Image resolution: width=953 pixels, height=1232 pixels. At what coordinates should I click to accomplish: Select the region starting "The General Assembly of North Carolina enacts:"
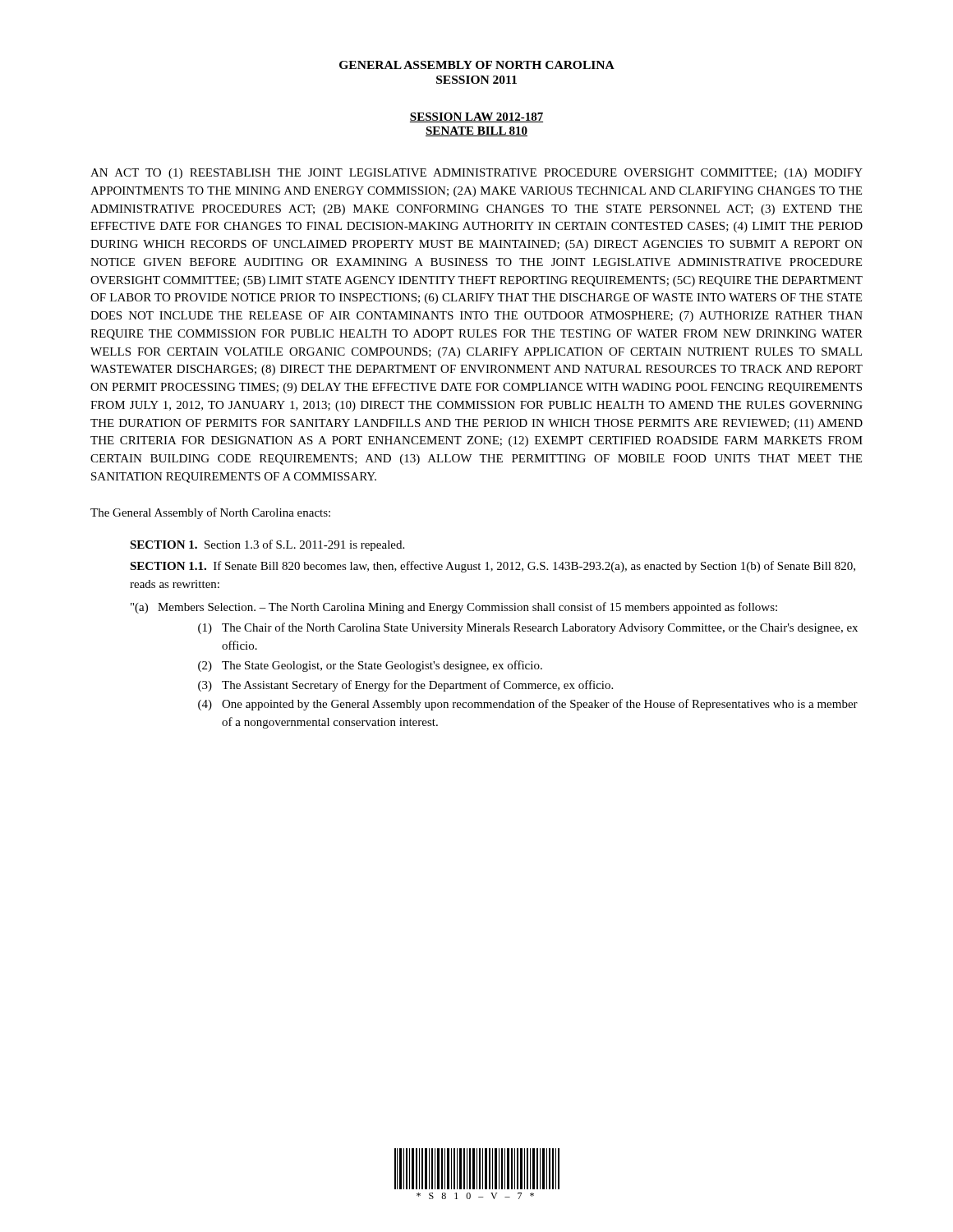[211, 512]
